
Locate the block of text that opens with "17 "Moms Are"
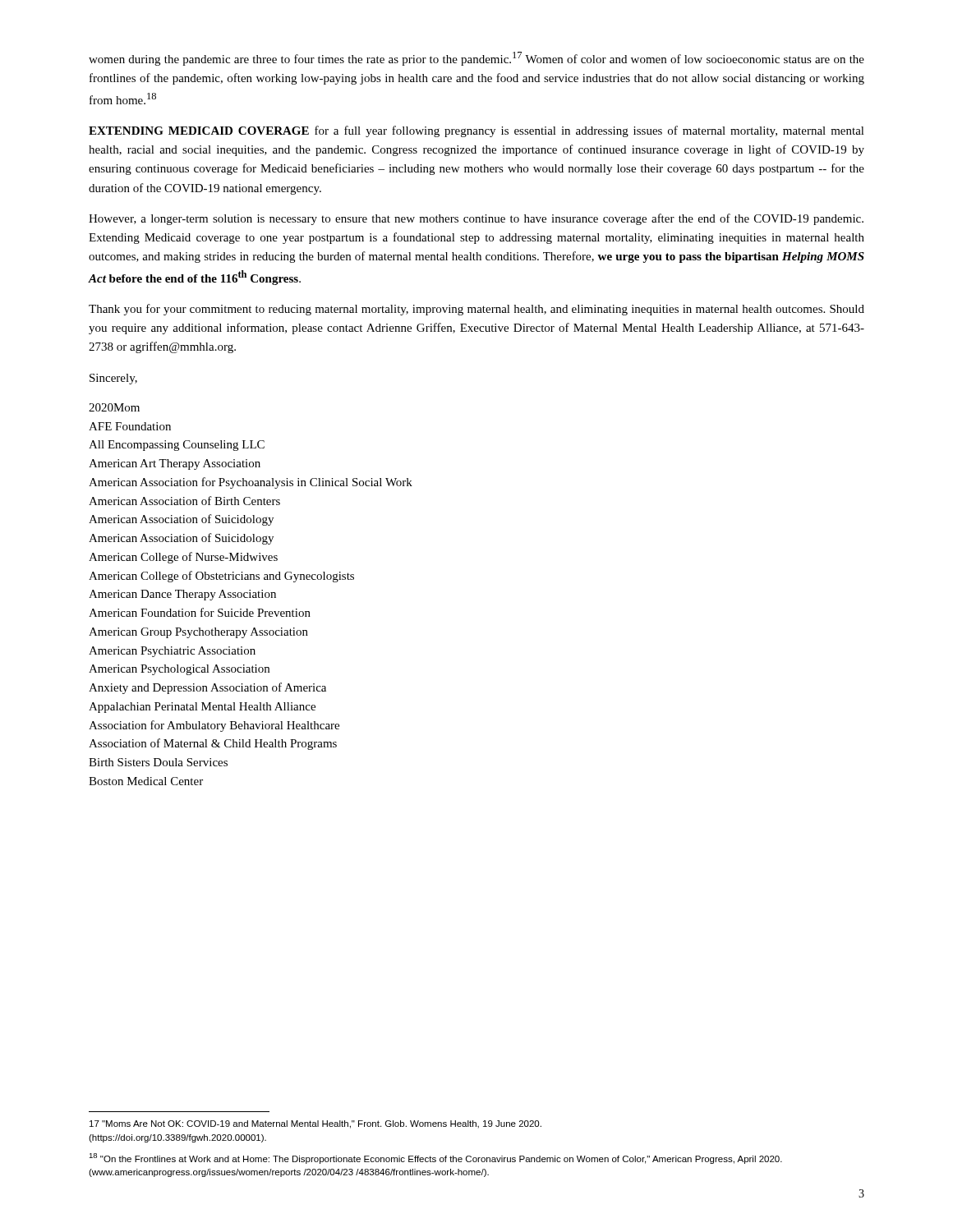[x=315, y=1131]
